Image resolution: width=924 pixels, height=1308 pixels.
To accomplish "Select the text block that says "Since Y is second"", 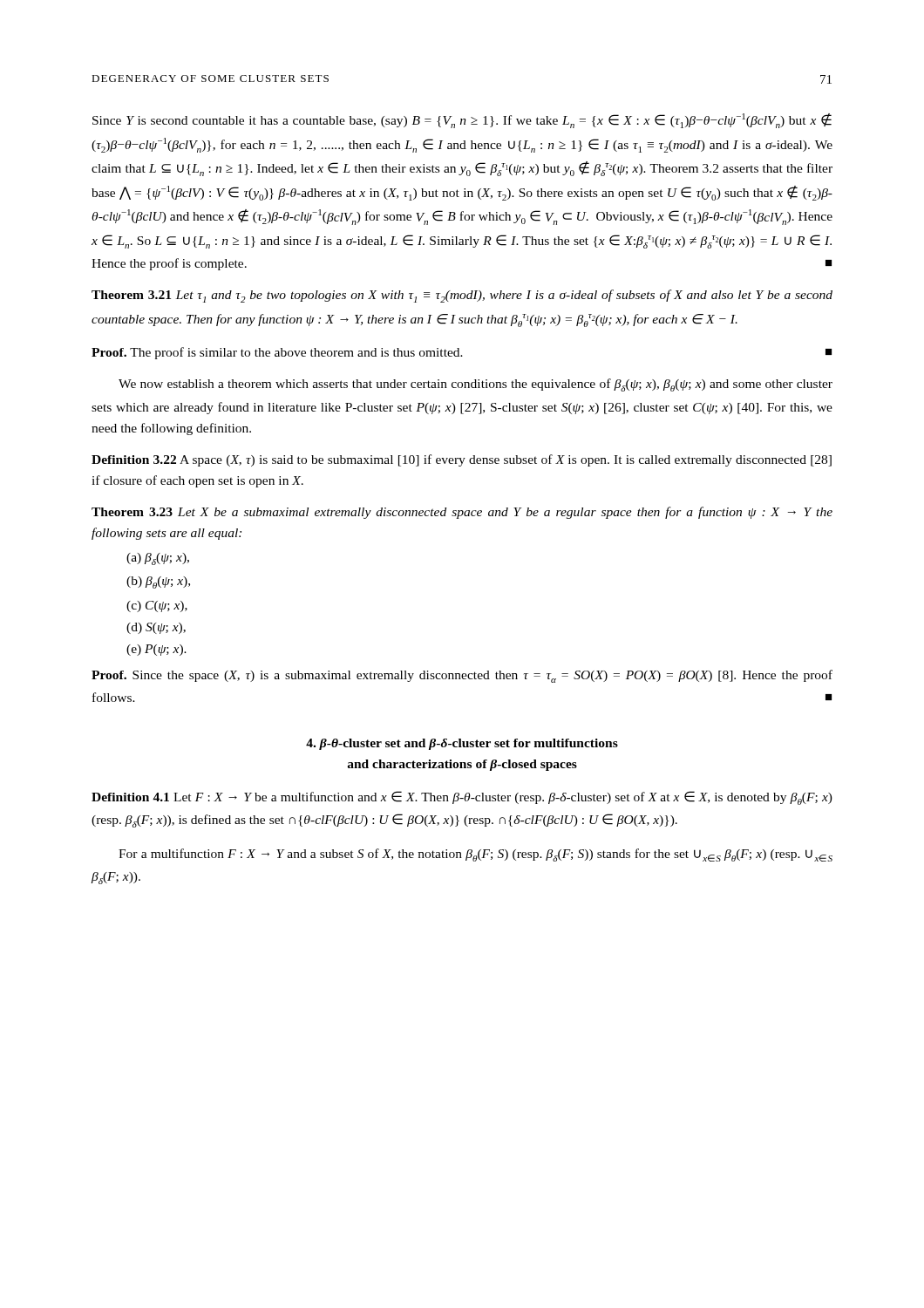I will pos(462,192).
